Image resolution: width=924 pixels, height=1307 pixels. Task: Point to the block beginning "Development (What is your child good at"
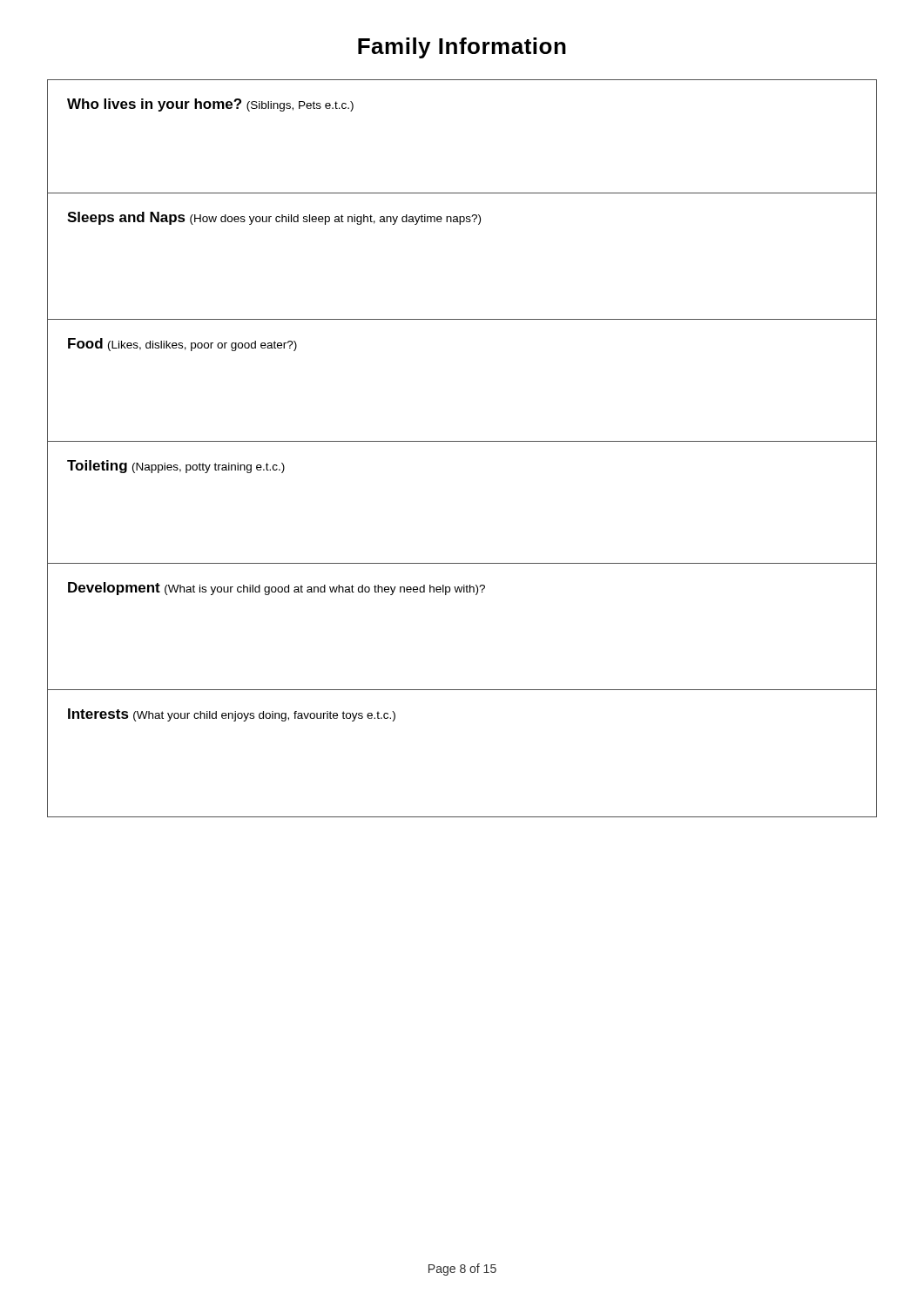tap(276, 588)
